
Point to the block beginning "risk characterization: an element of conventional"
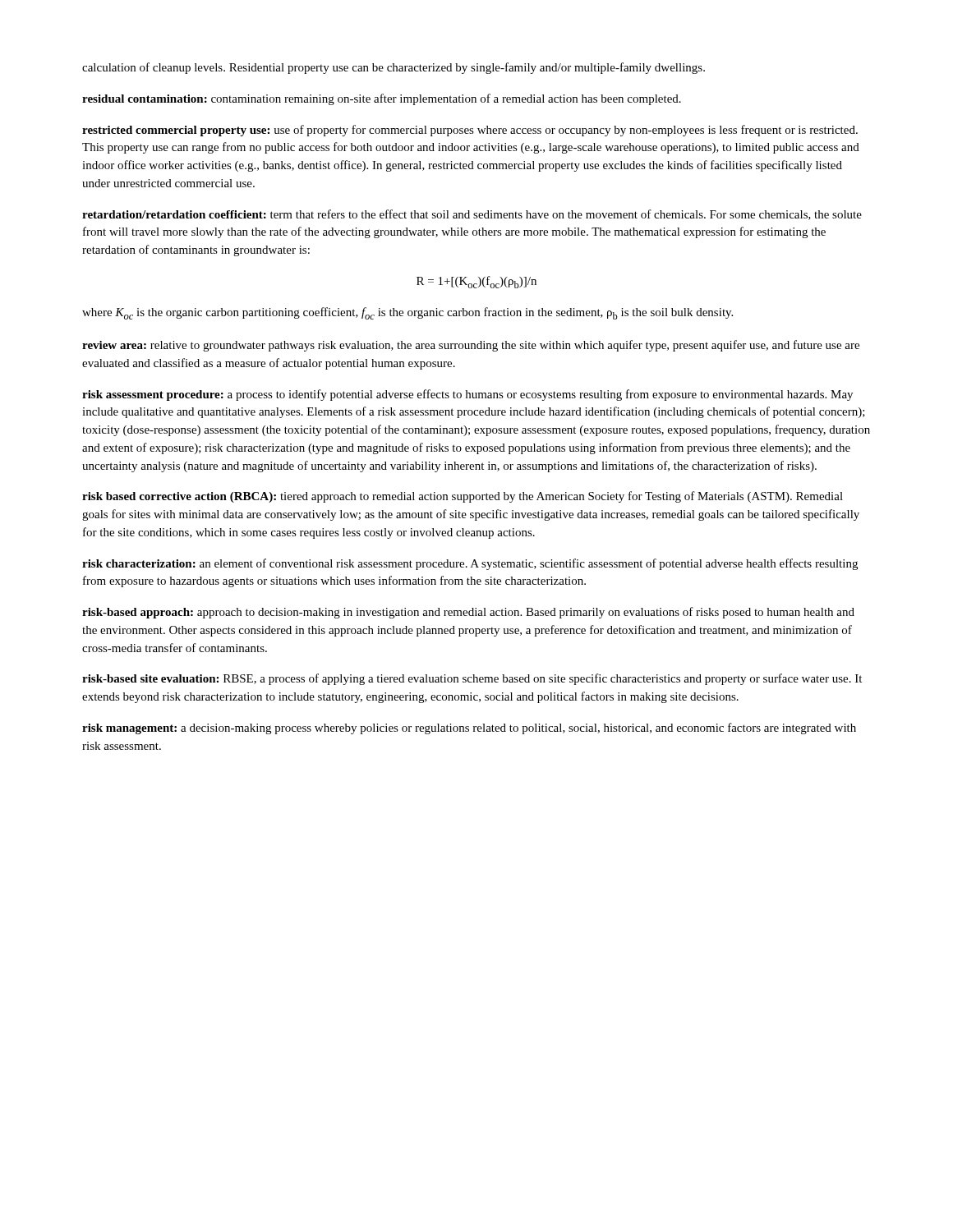[x=470, y=572]
